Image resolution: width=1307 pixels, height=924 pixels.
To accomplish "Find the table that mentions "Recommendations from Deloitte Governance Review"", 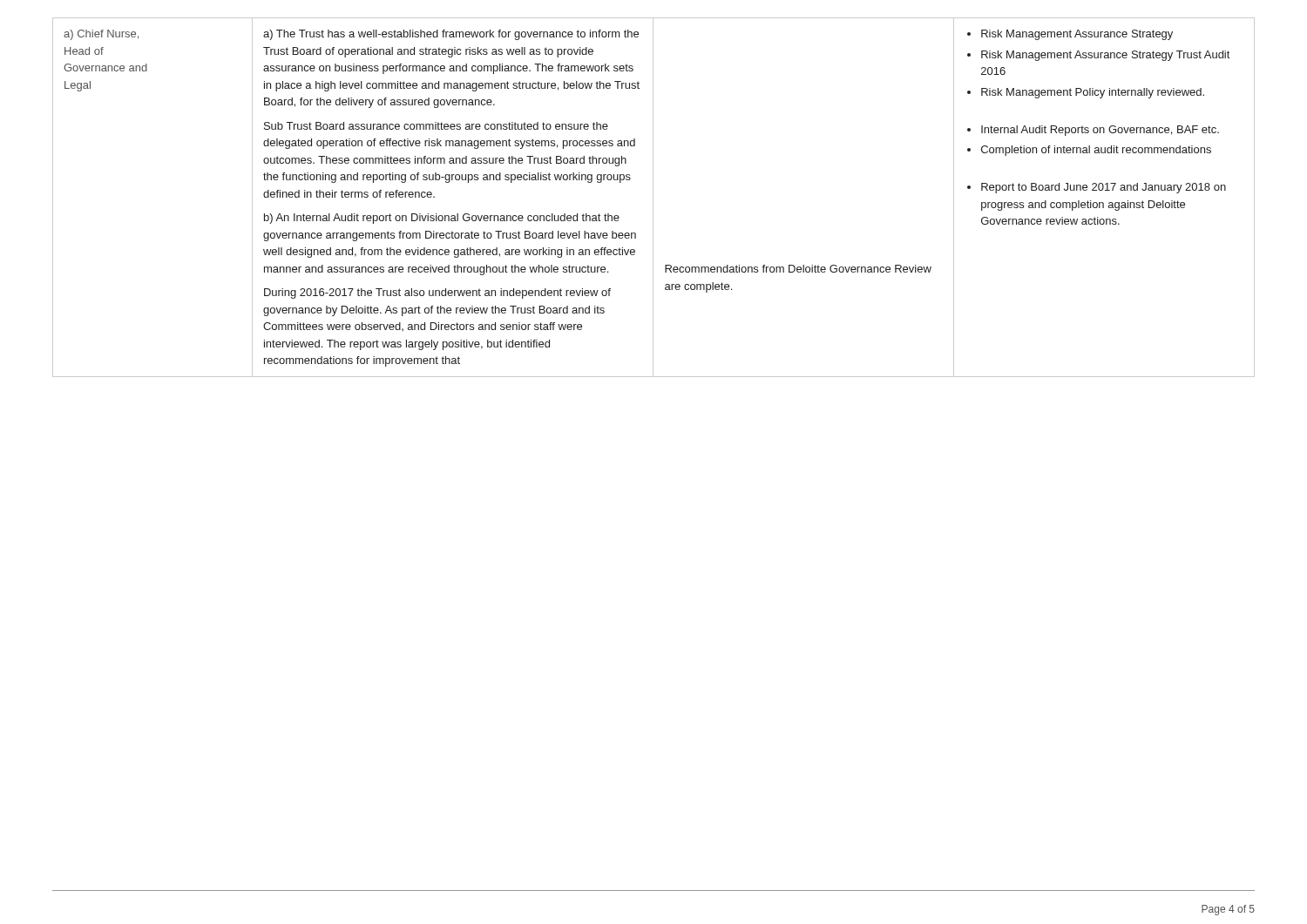I will point(654,197).
